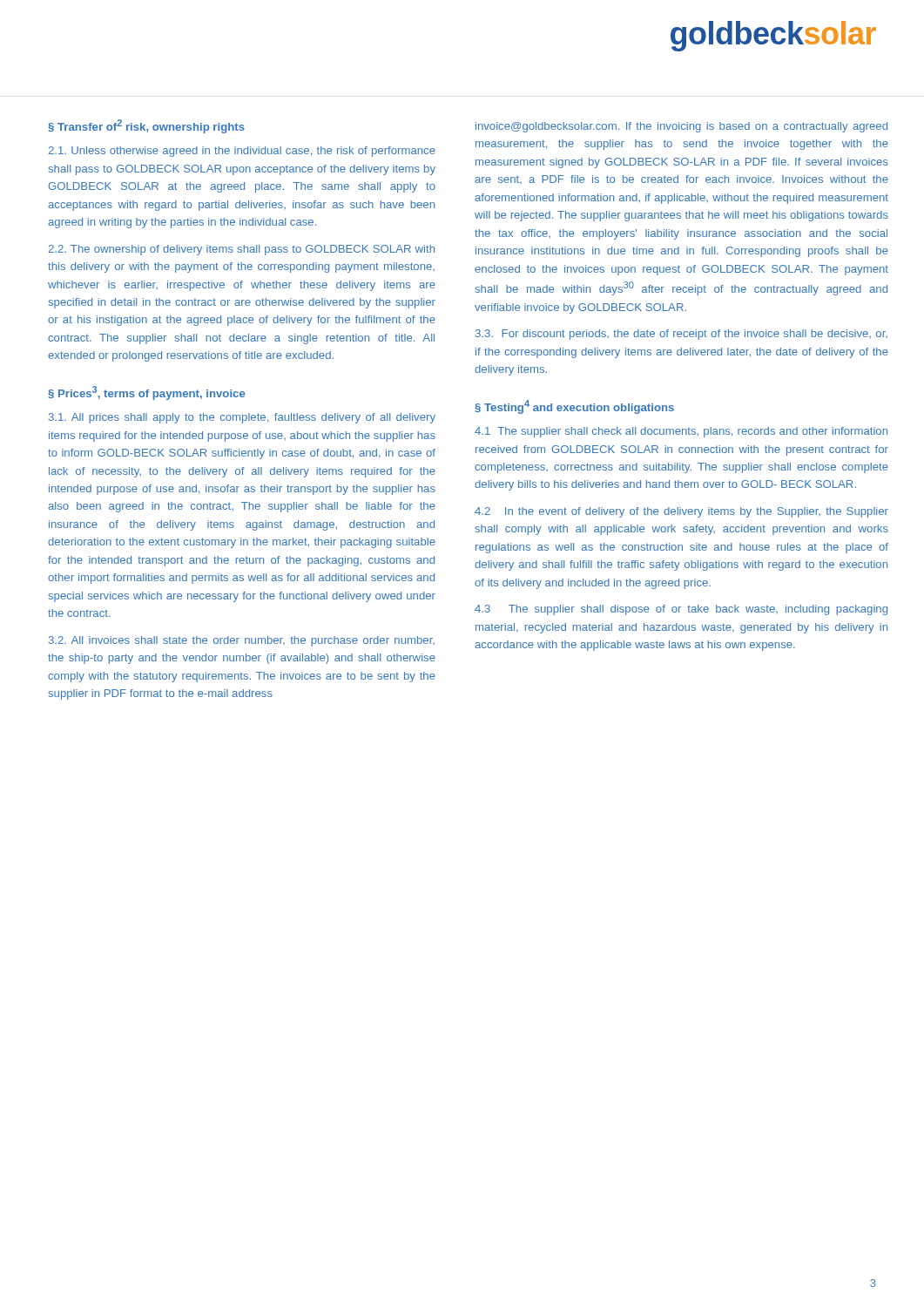Select the block starting "1 The supplier shall check all"
The height and width of the screenshot is (1307, 924).
681,458
